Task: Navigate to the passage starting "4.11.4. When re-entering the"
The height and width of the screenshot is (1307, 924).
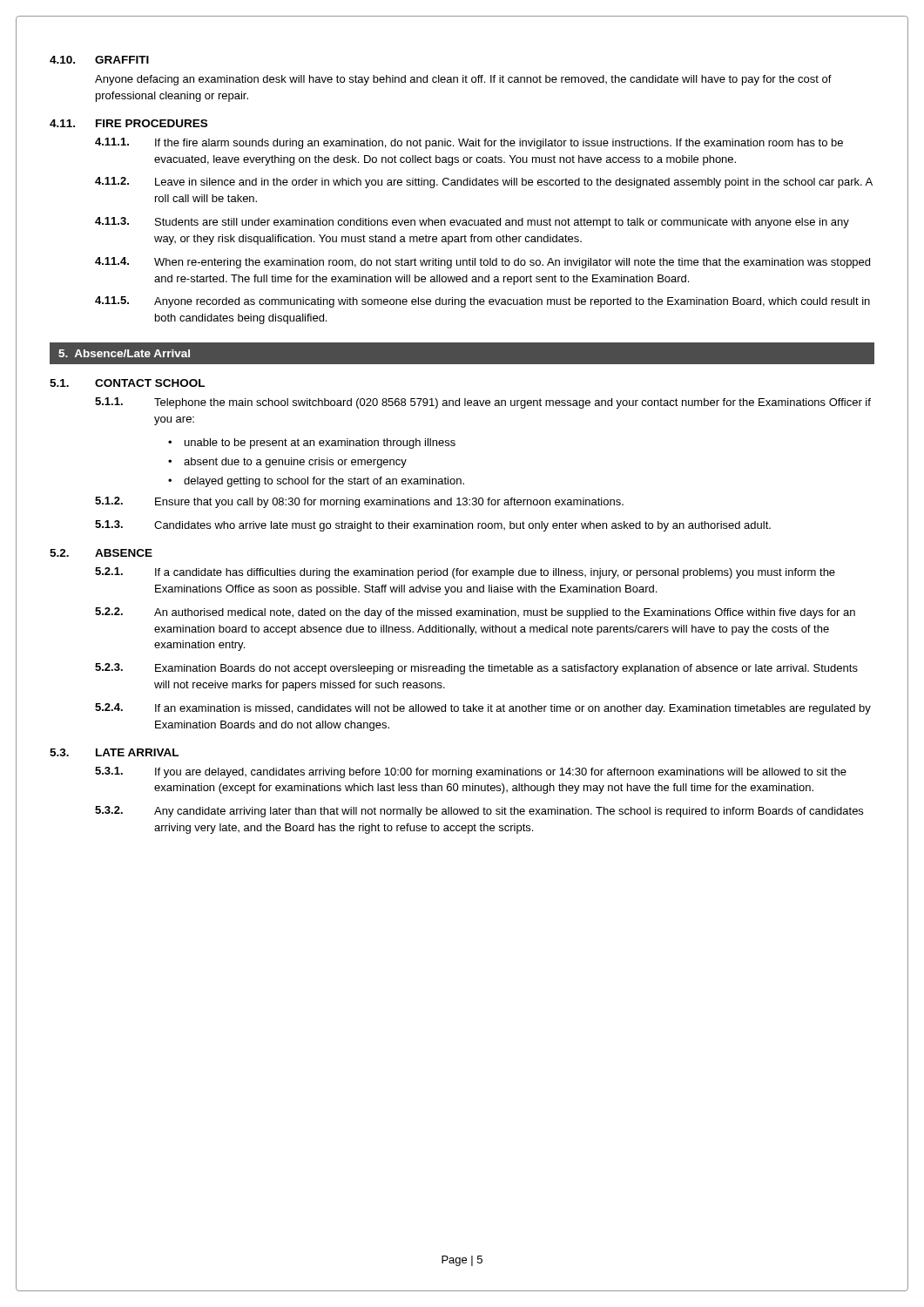Action: [x=462, y=271]
